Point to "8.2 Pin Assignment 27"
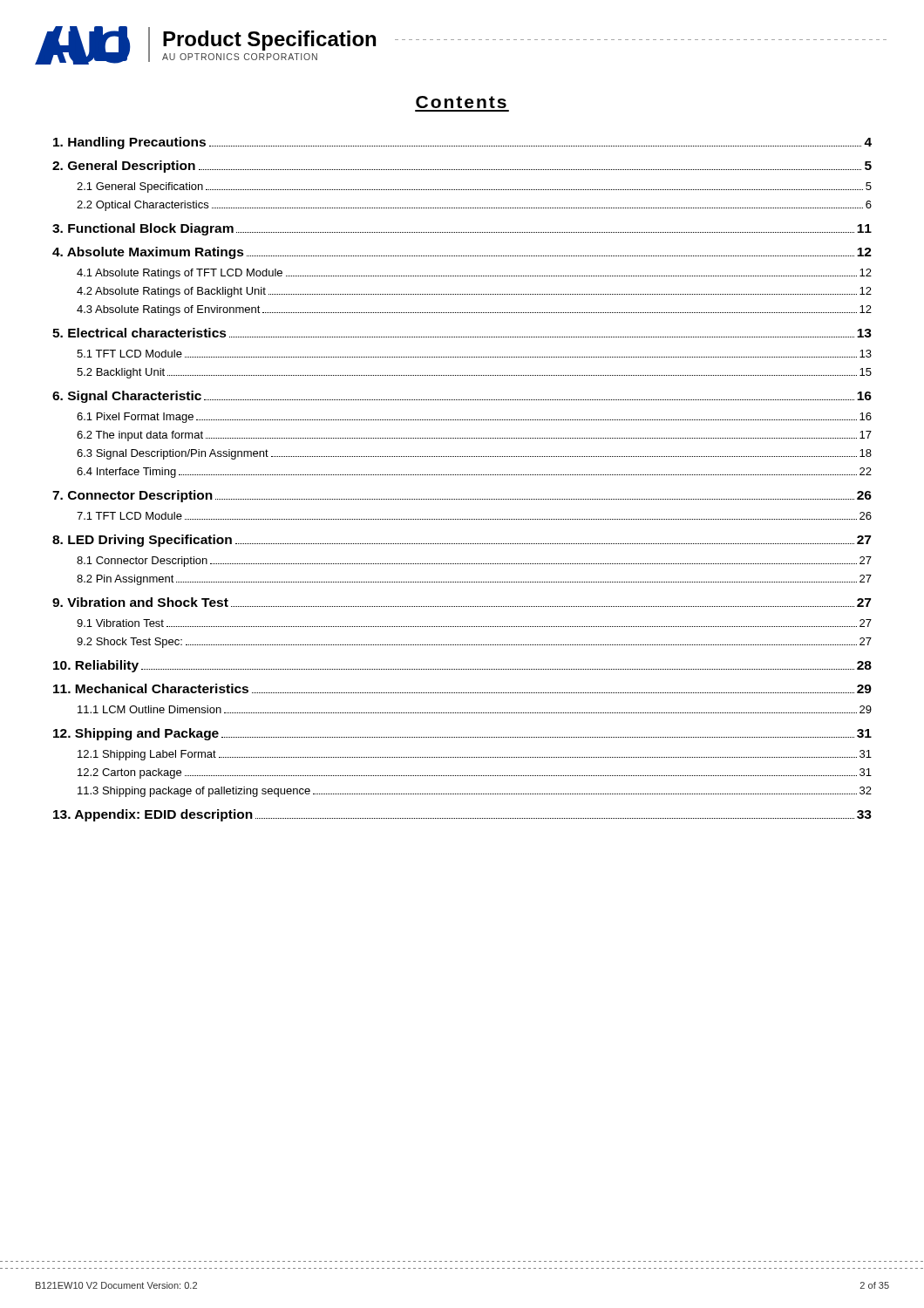This screenshot has height=1308, width=924. (x=462, y=579)
